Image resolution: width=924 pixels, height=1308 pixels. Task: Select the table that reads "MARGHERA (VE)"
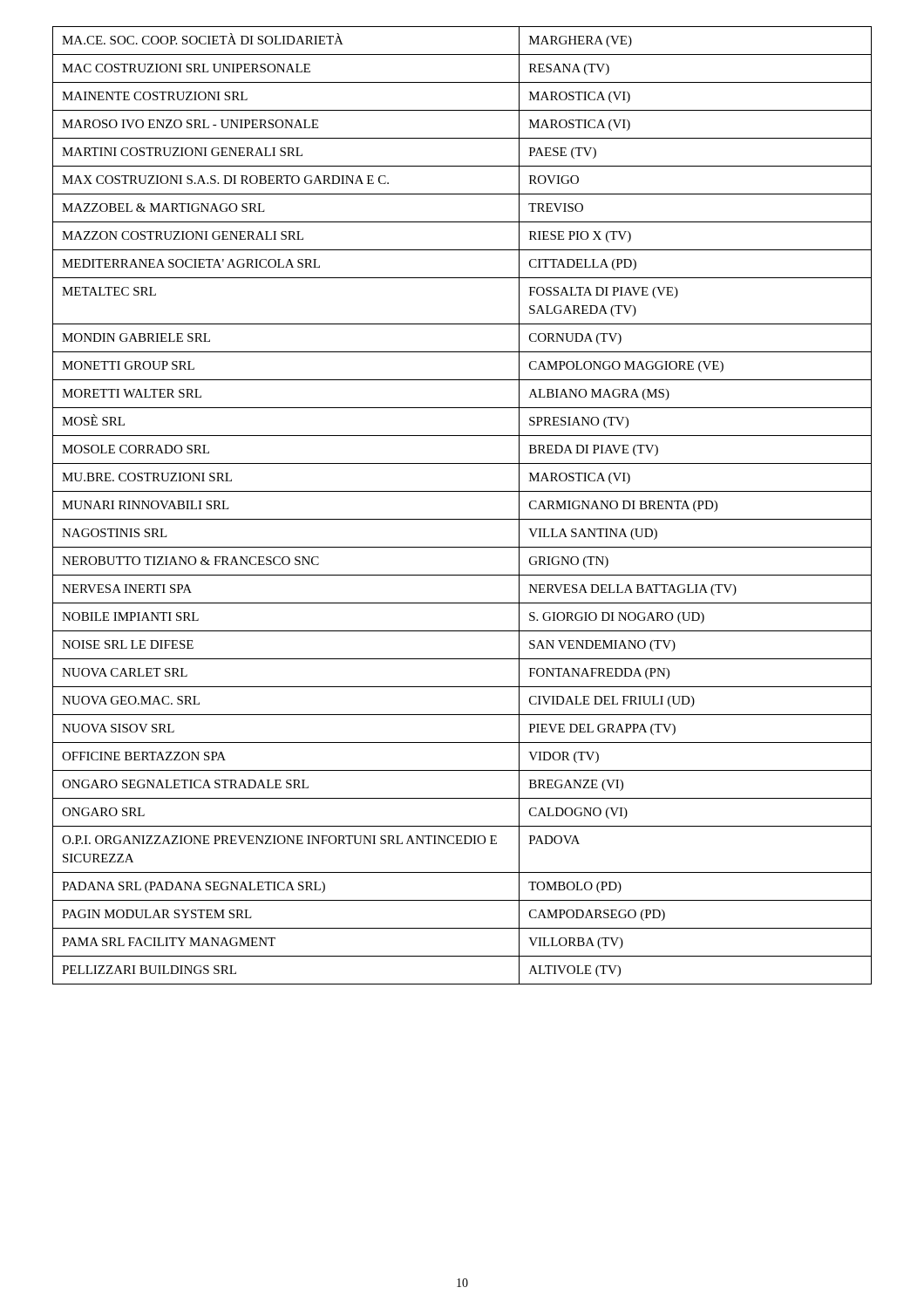[x=462, y=505]
